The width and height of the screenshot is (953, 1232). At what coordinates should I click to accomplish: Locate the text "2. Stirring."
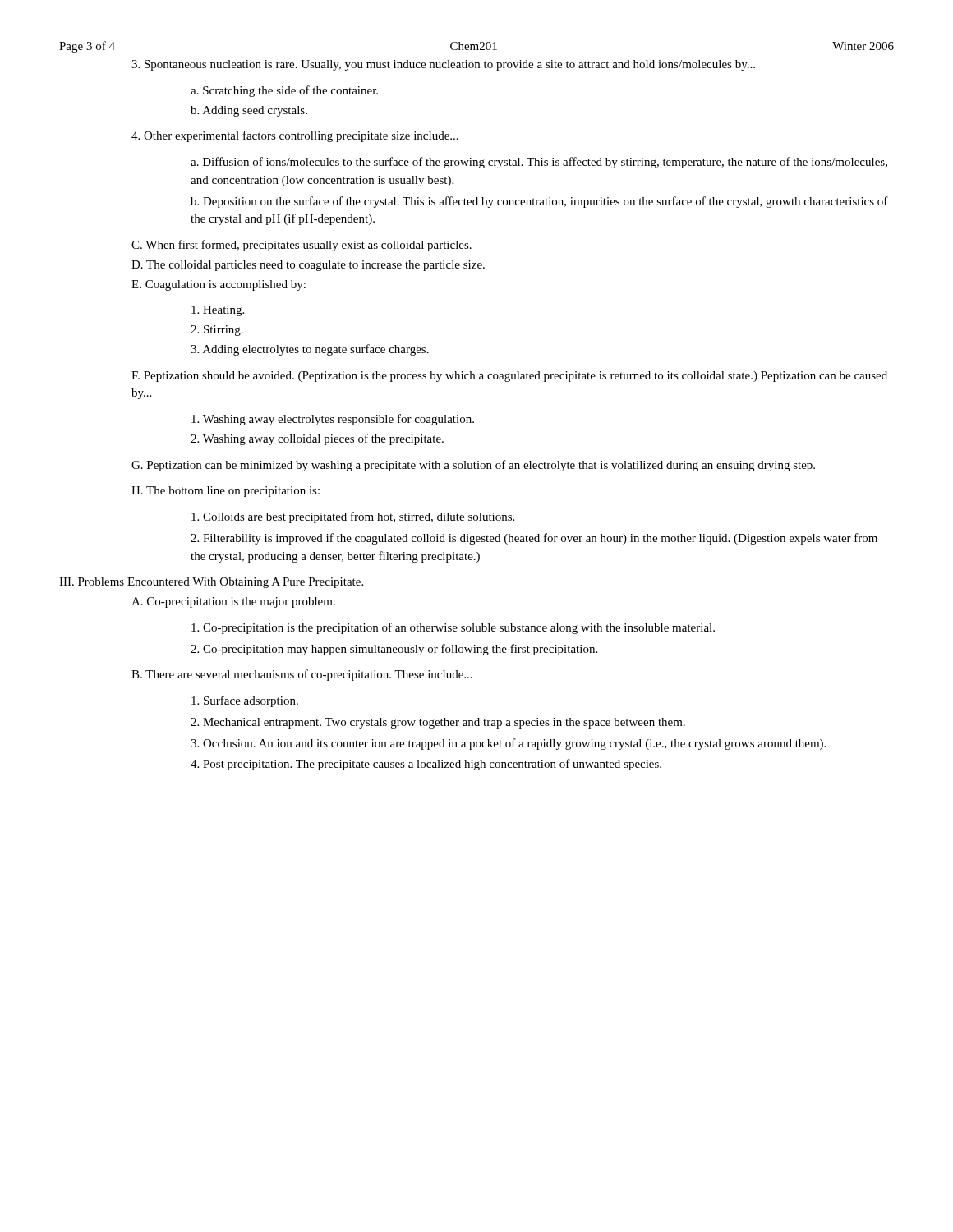pyautogui.click(x=217, y=329)
